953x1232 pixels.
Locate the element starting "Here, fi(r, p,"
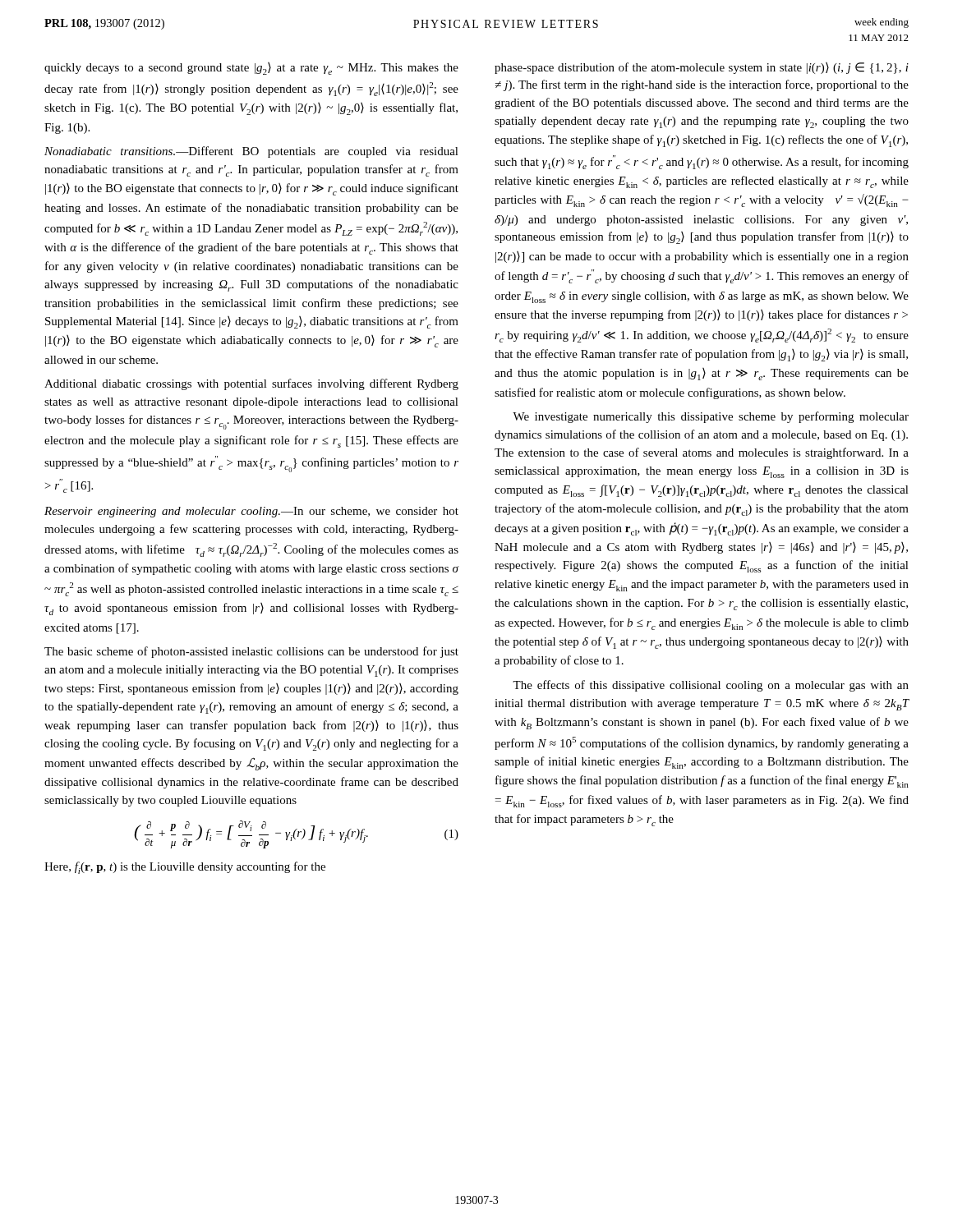pyautogui.click(x=251, y=868)
